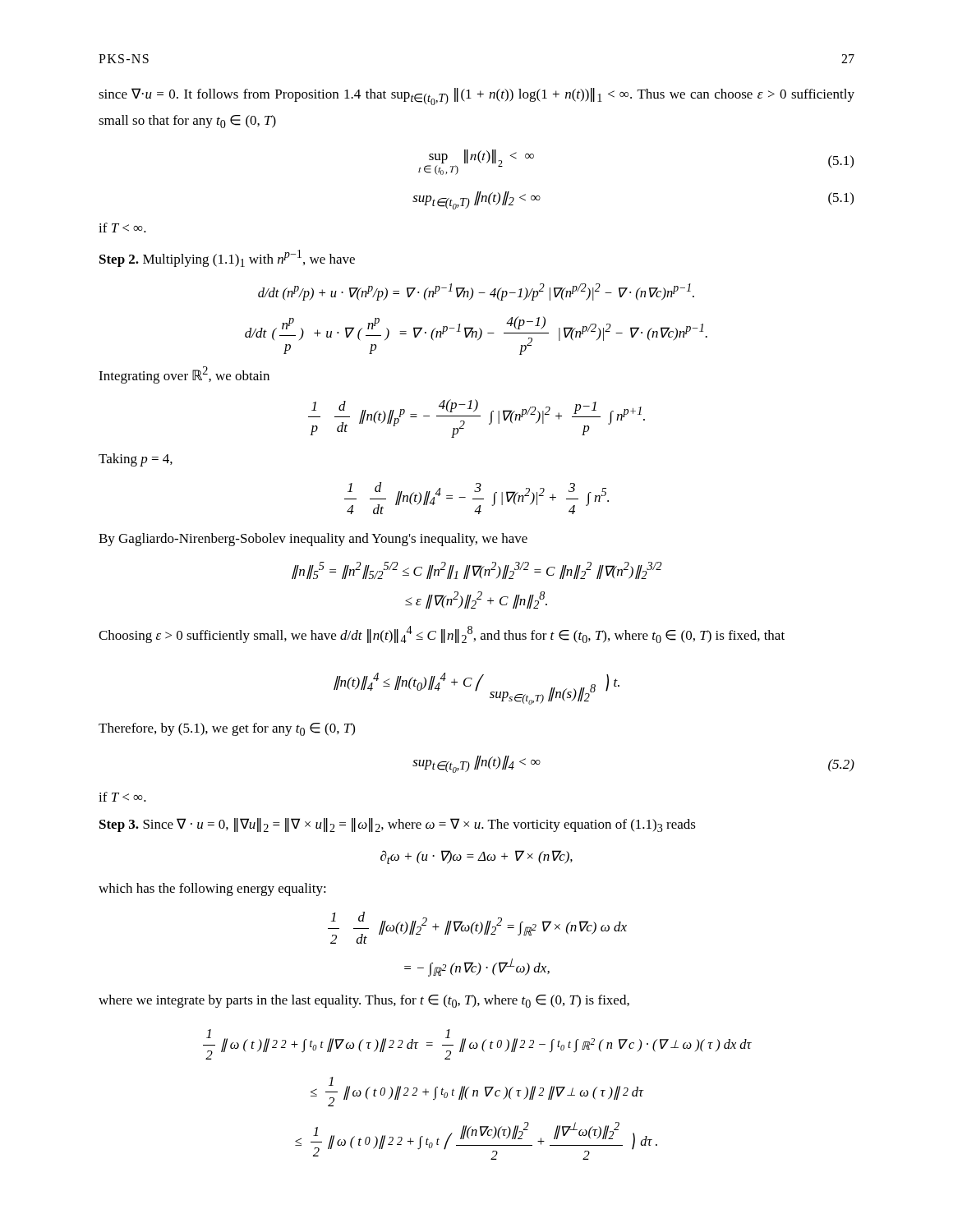Viewport: 953px width, 1232px height.
Task: Locate the formula containing "‖n(t)‖44 ≤ ‖n(t0)‖44 + C ⎛ sups∈(t0,T) ‖n(s)‖28"
Action: (x=476, y=683)
